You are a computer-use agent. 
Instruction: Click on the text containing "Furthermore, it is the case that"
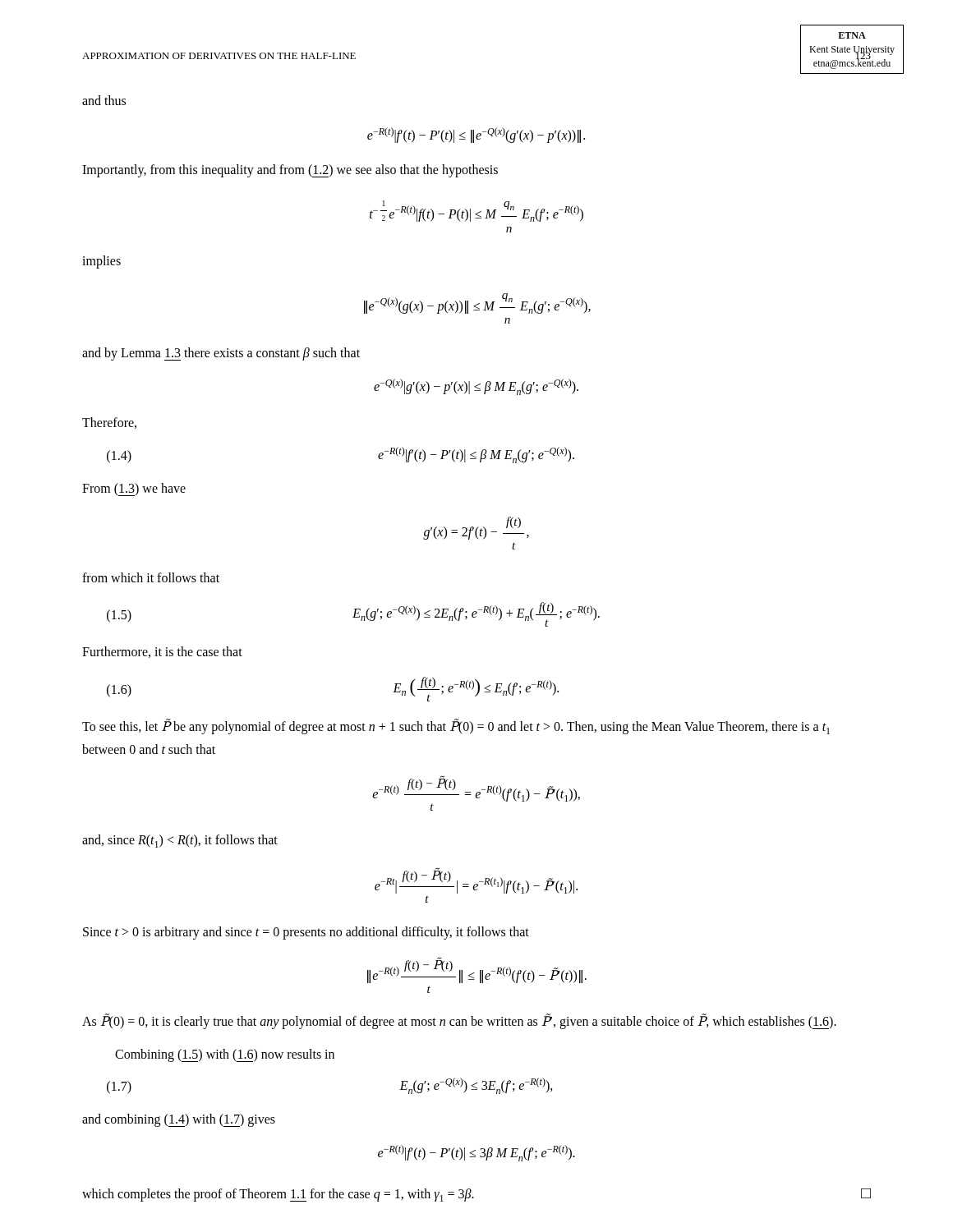pos(162,652)
